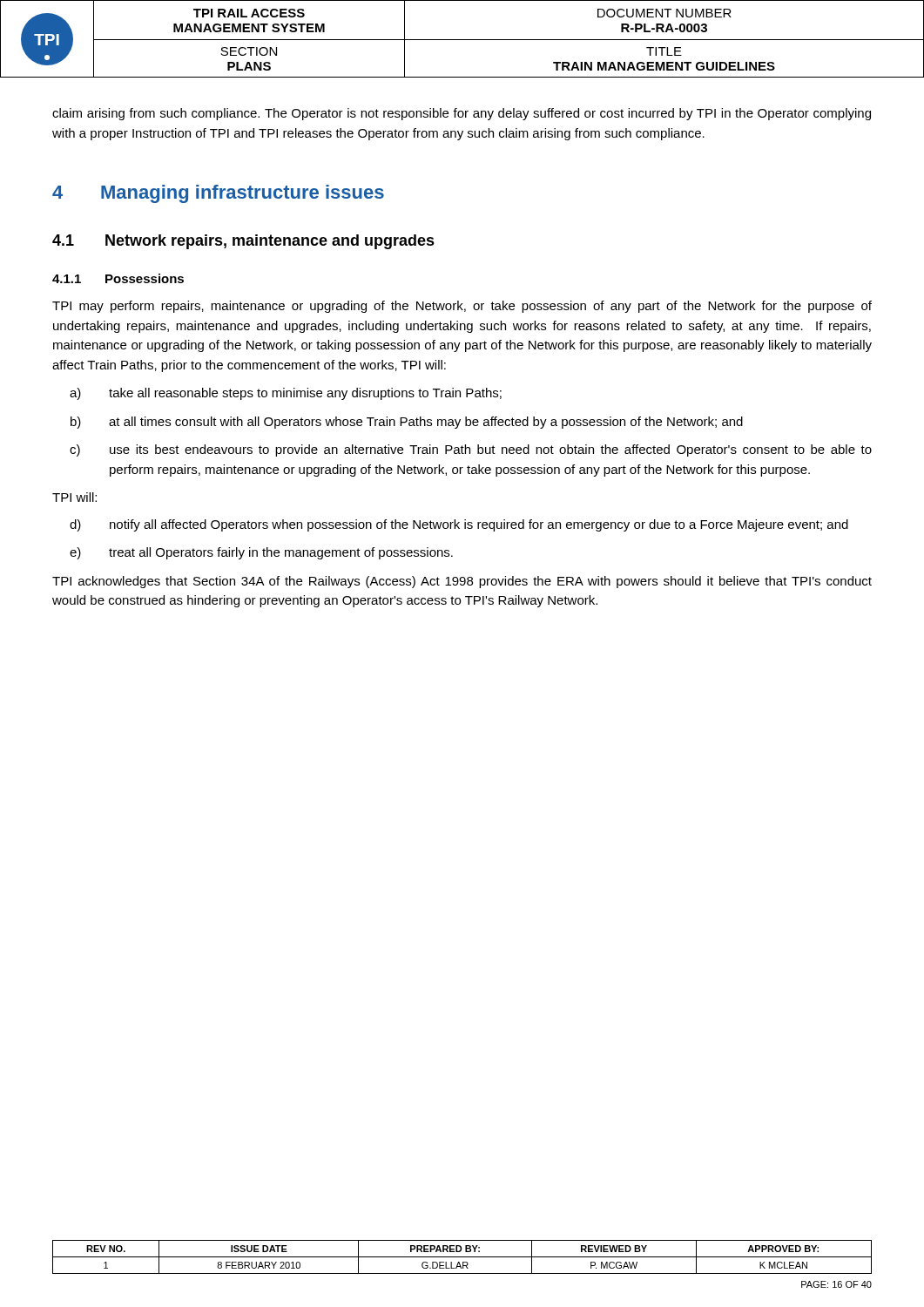Image resolution: width=924 pixels, height=1307 pixels.
Task: Find the list item containing "d) notify all affected Operators when"
Action: click(471, 524)
